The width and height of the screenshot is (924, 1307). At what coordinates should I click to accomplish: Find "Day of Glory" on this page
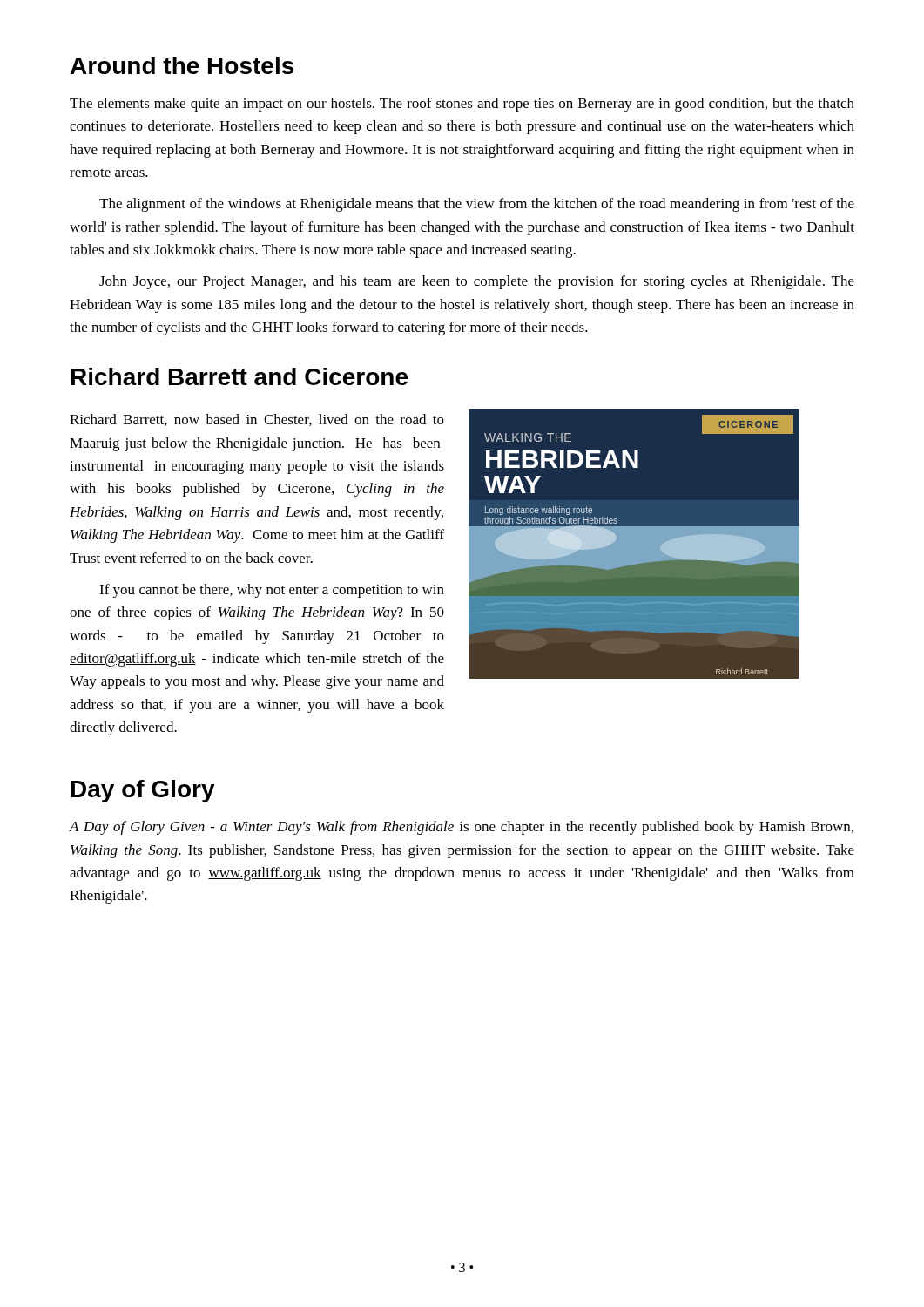(x=142, y=789)
